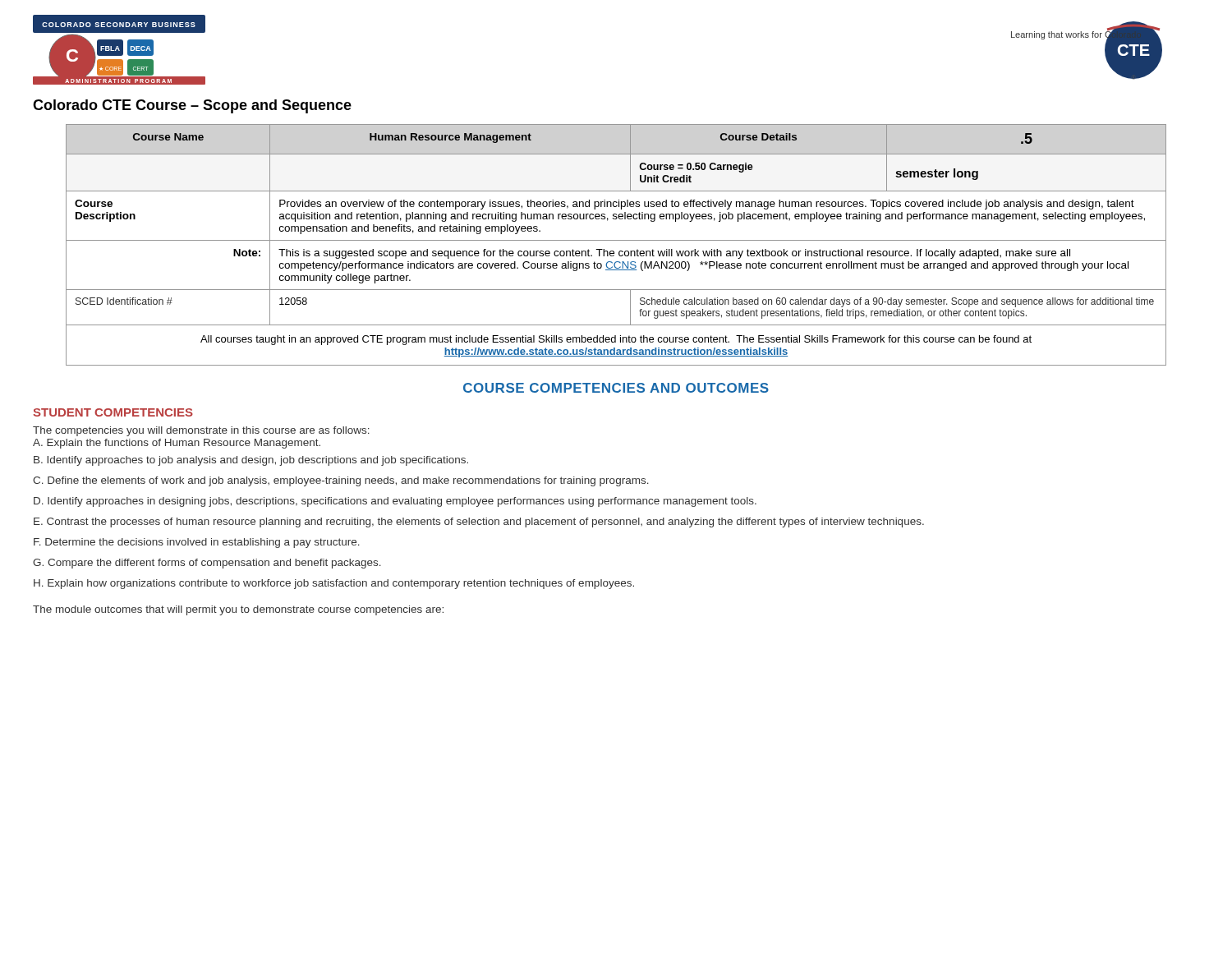Locate the block starting "C. Define the"

pos(341,480)
